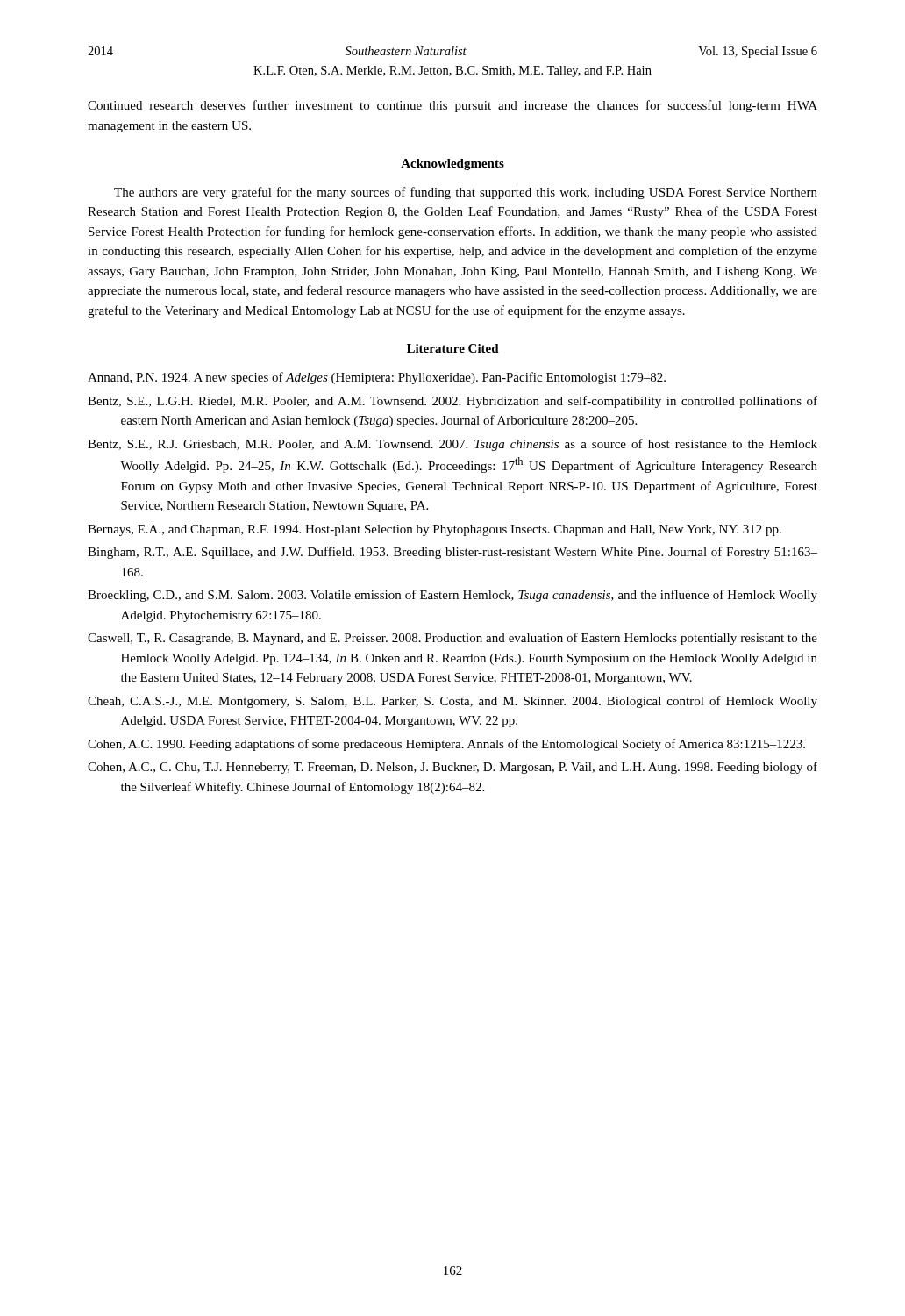905x1316 pixels.
Task: Find the list item with the text "Caswell, T., R. Casagrande, B."
Action: point(452,658)
